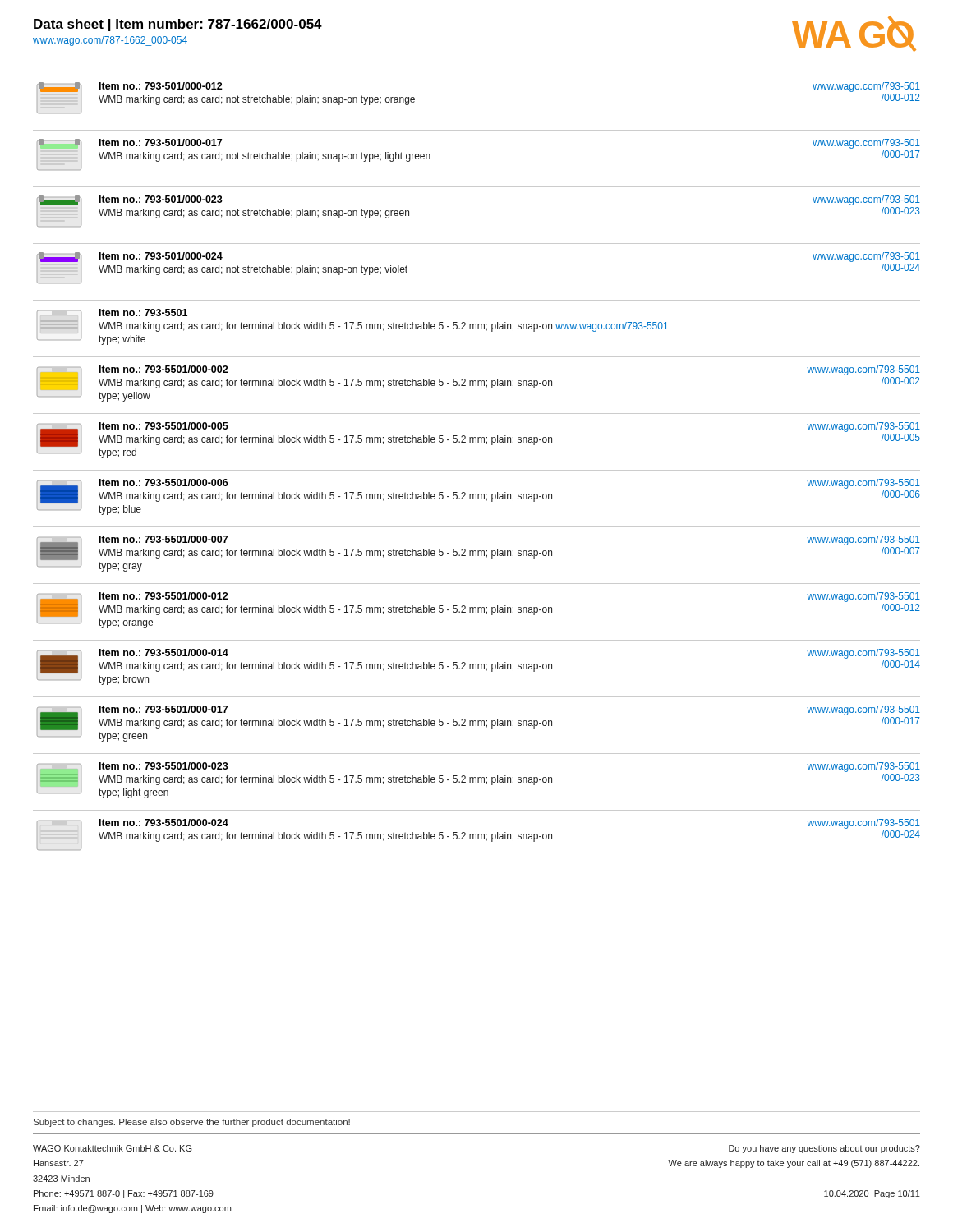Viewport: 953px width, 1232px height.
Task: Point to the region starting "Item no.: 793-5501/000-024 WMB marking"
Action: click(x=476, y=835)
